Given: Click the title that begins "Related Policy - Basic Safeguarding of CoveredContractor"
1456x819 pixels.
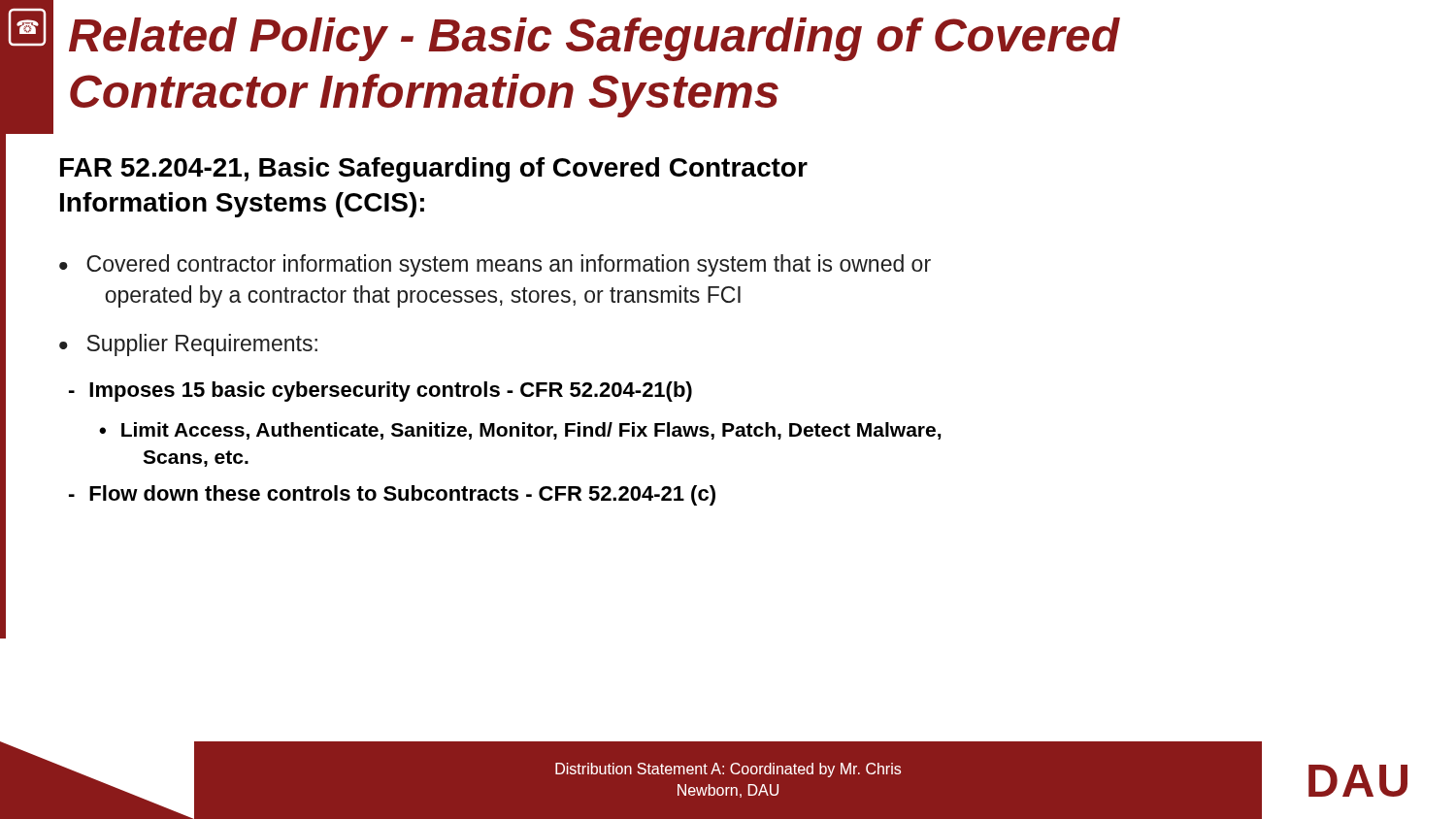Looking at the screenshot, I should tap(594, 63).
